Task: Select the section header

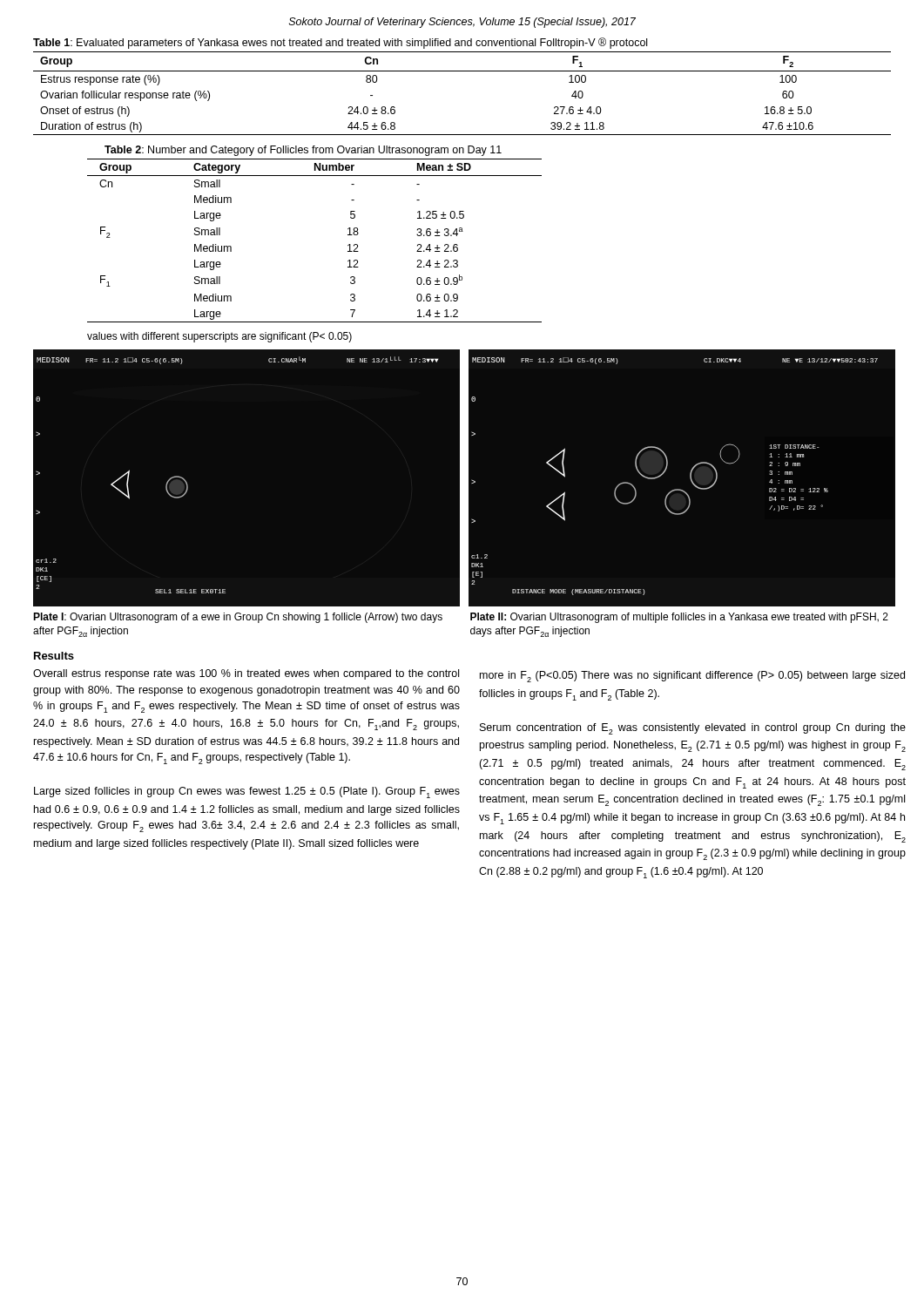Action: coord(54,656)
